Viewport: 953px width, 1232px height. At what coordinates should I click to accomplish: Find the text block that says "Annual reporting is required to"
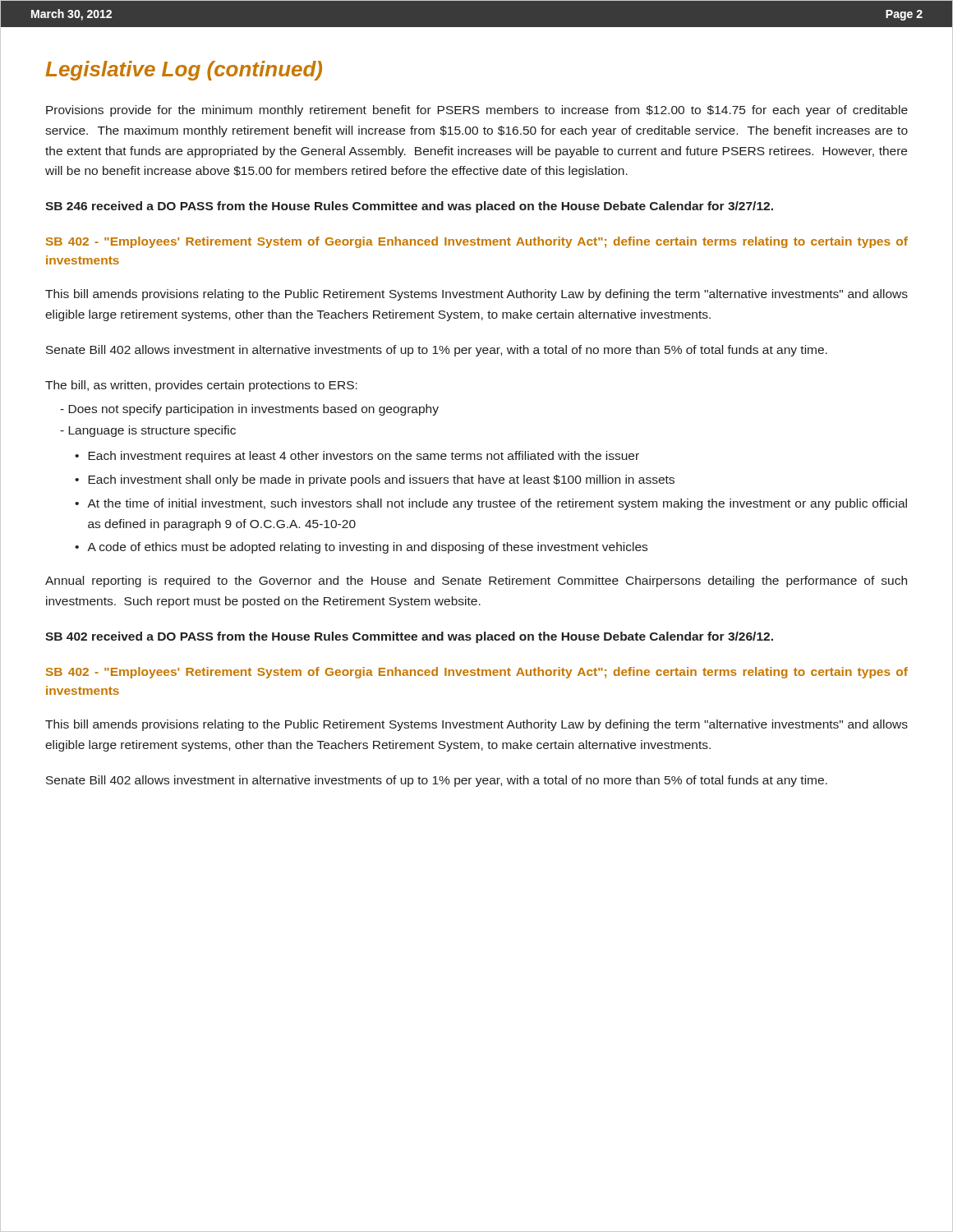pos(476,591)
